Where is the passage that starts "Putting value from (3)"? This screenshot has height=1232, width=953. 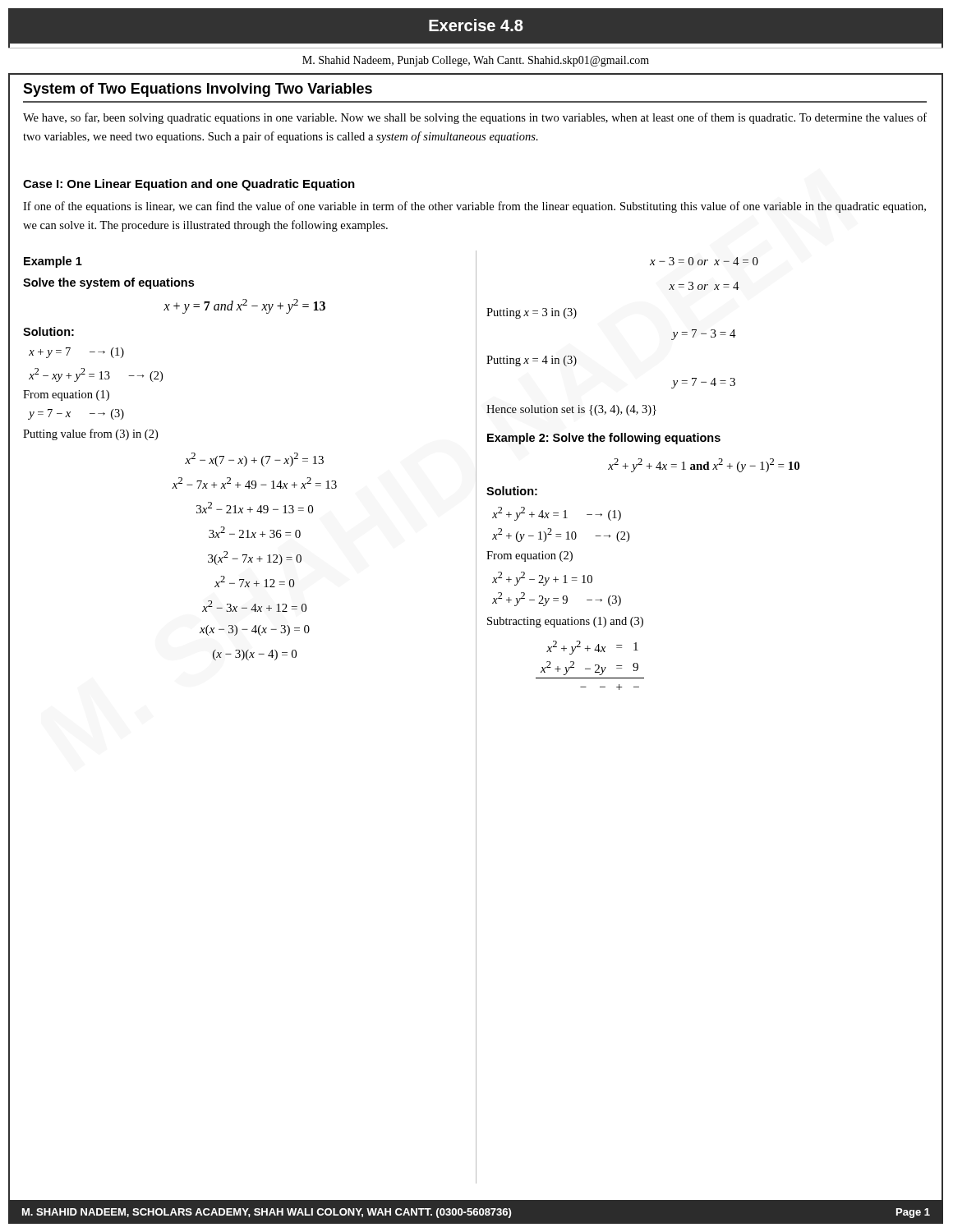(x=91, y=434)
